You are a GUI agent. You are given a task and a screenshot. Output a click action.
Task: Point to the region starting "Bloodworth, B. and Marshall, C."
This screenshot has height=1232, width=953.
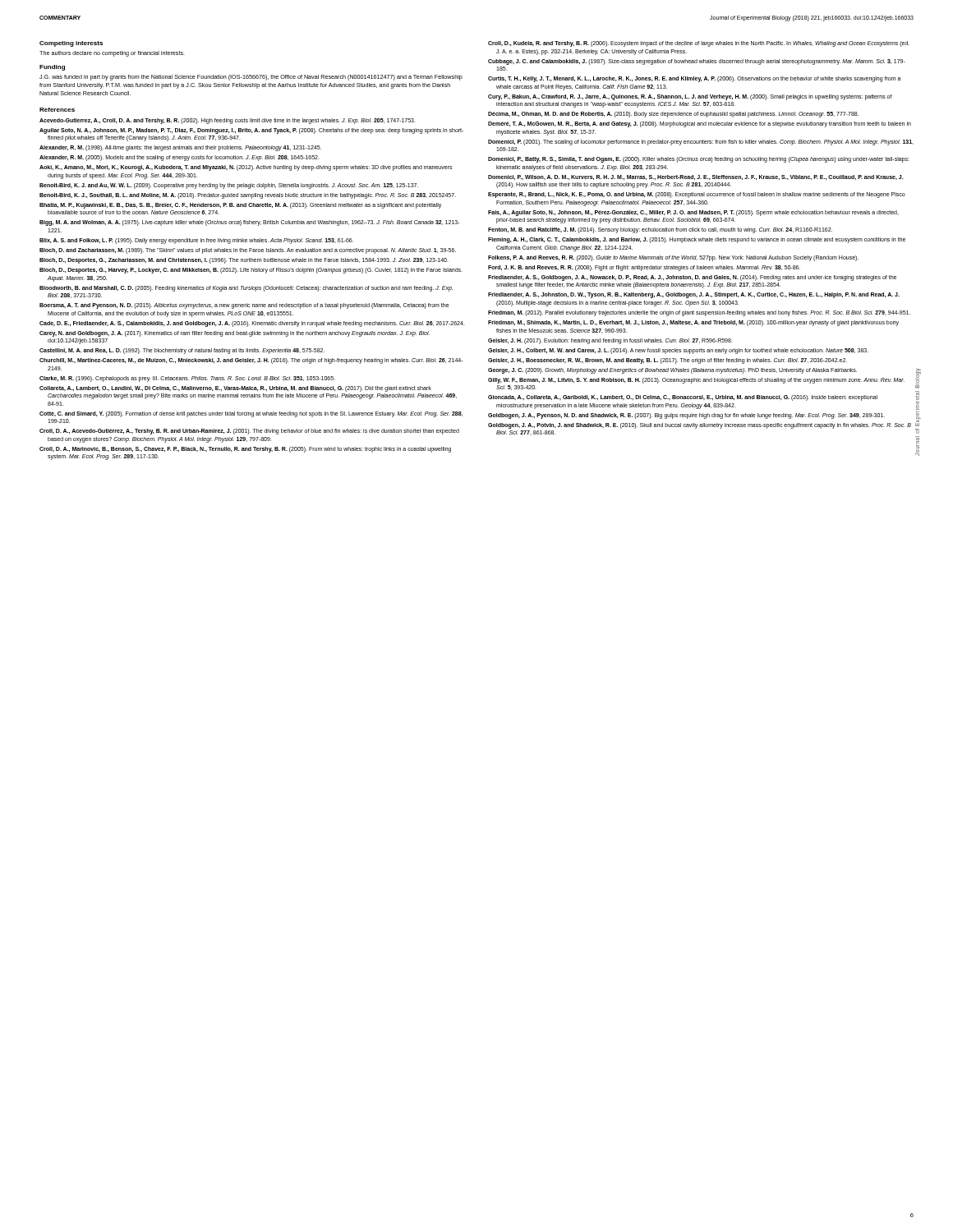246,291
